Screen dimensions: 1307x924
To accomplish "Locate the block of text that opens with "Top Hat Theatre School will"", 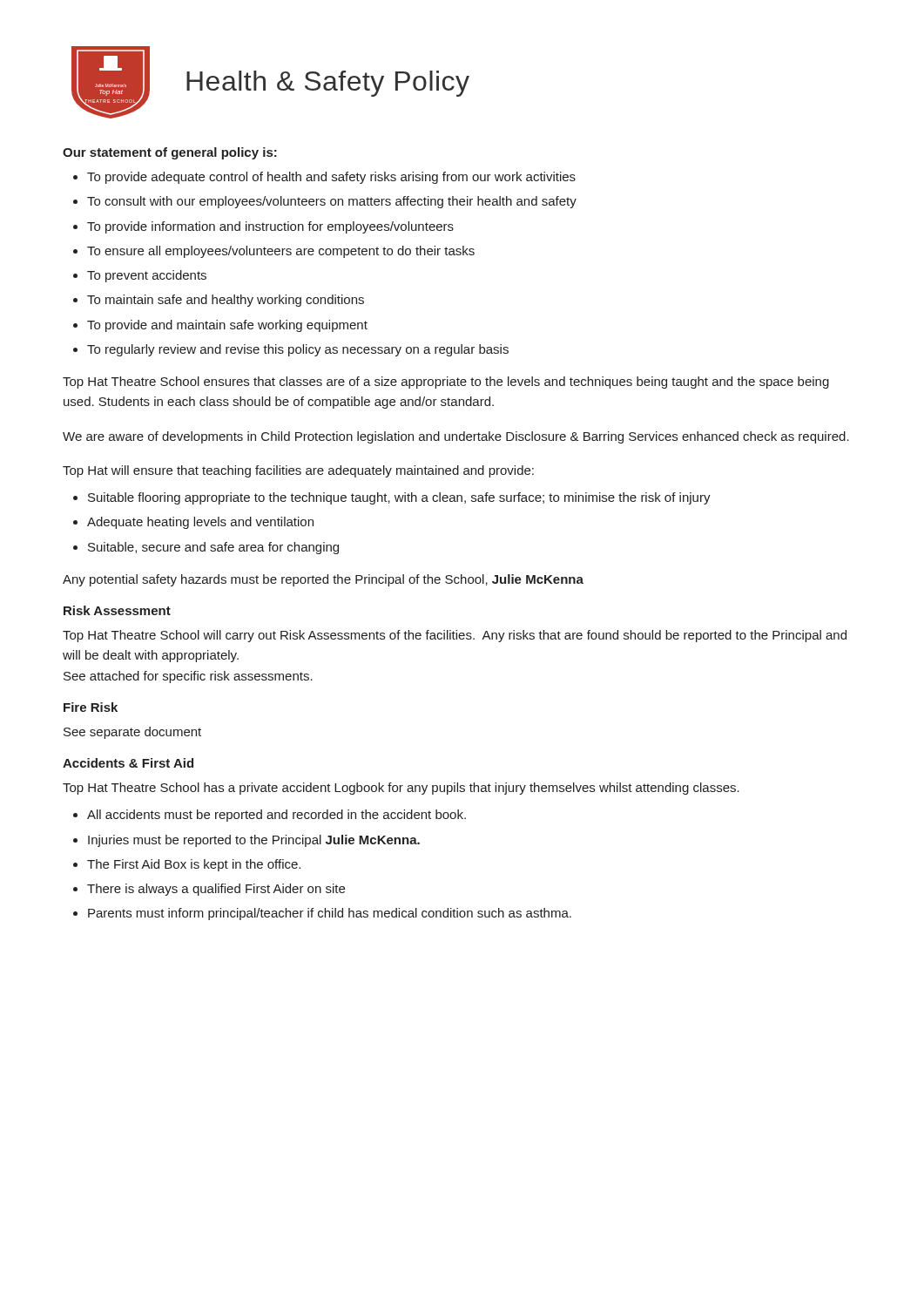I will [x=455, y=636].
